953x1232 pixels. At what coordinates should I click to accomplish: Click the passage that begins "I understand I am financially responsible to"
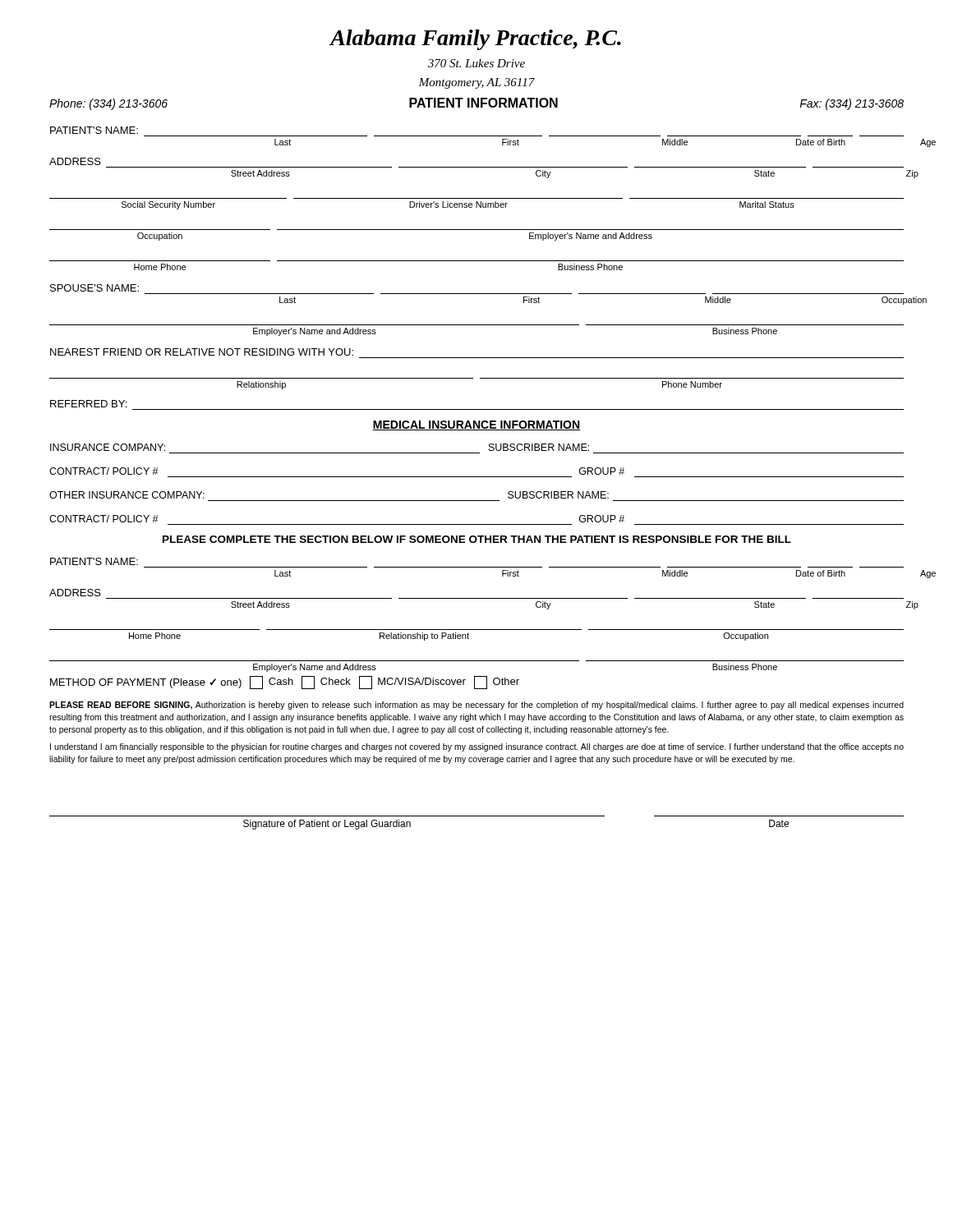[476, 753]
